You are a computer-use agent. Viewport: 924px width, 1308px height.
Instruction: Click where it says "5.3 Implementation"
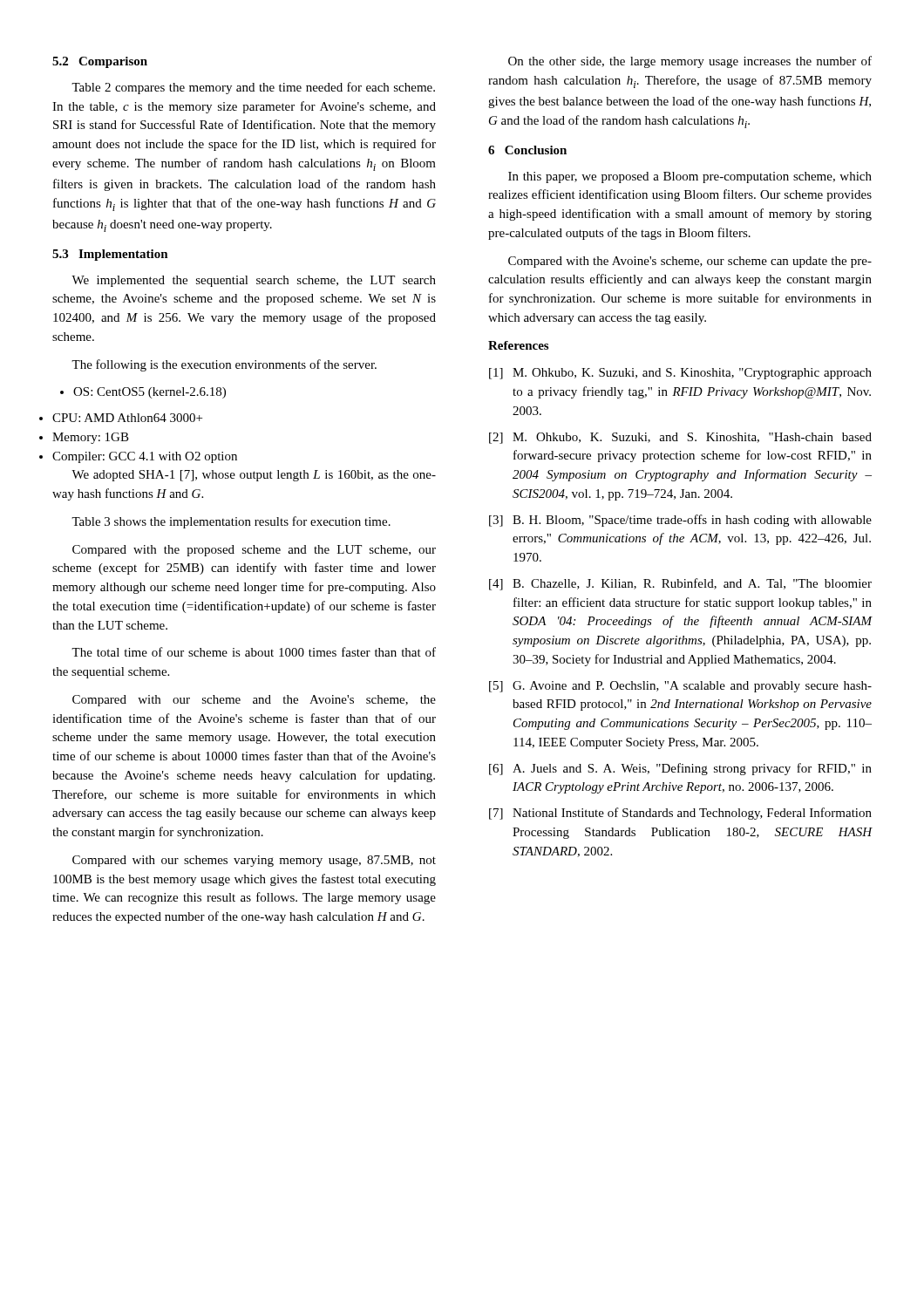(x=110, y=254)
